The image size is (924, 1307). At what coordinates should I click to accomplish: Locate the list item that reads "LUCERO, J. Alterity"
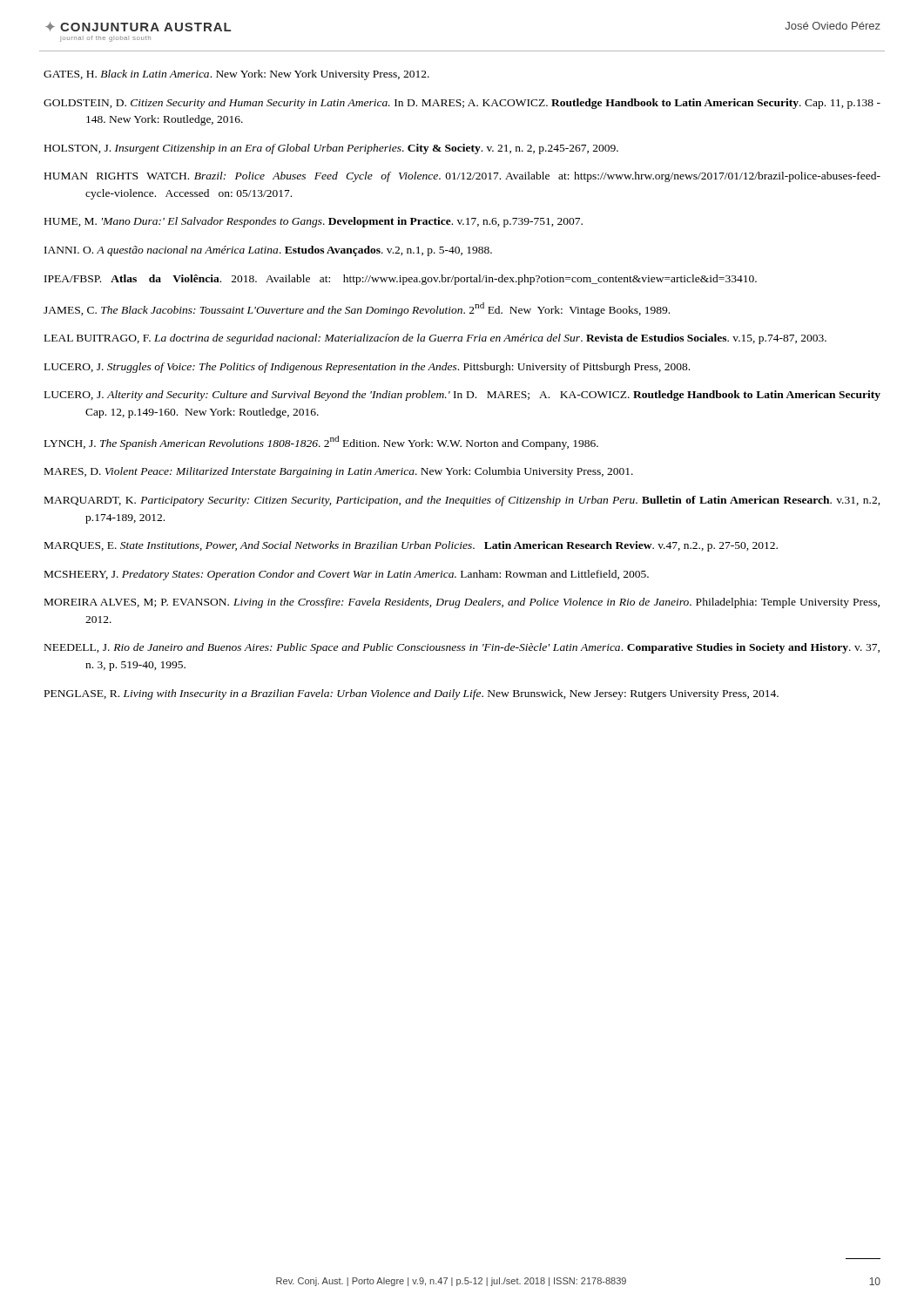[x=462, y=403]
